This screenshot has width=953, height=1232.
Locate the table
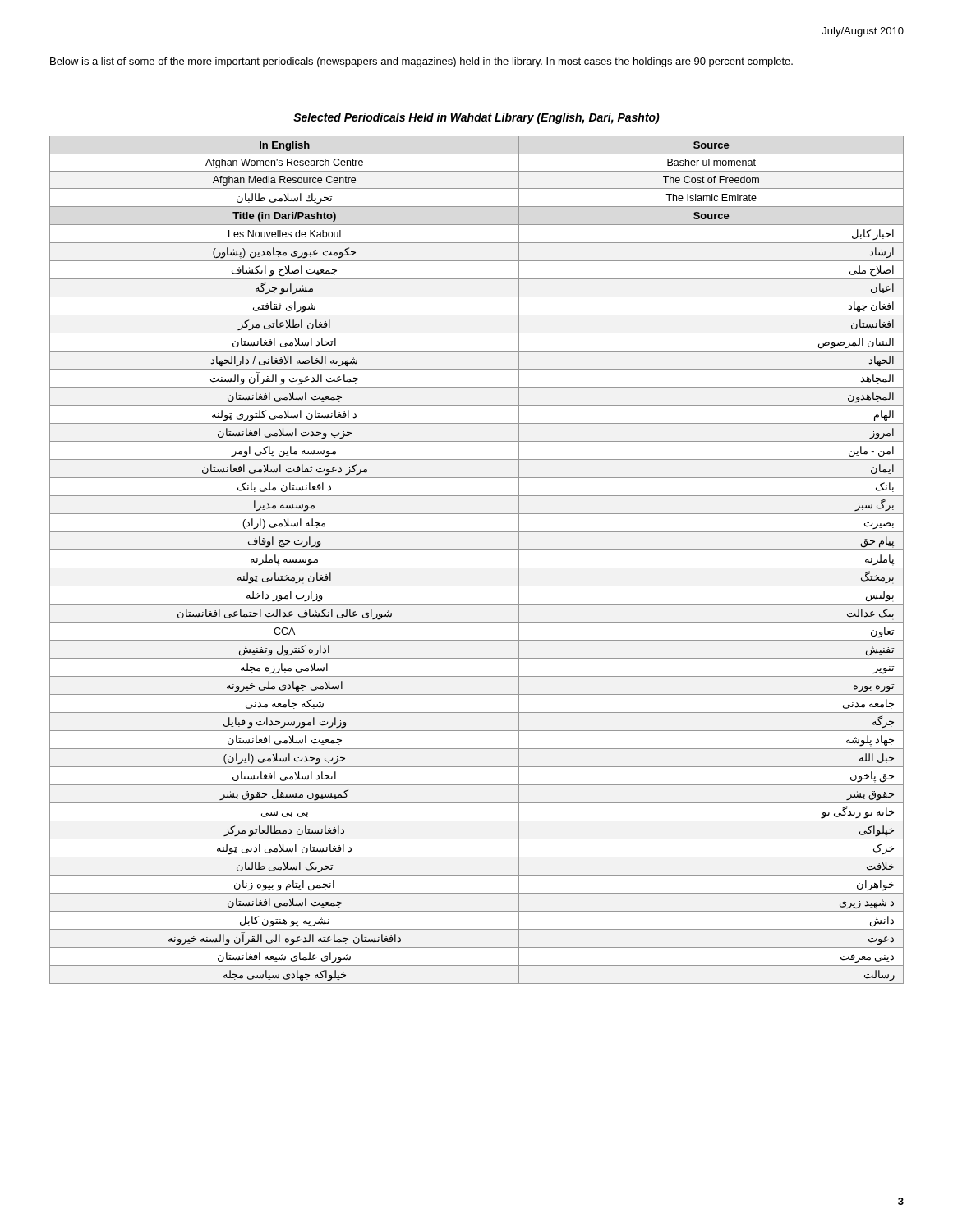tap(476, 560)
